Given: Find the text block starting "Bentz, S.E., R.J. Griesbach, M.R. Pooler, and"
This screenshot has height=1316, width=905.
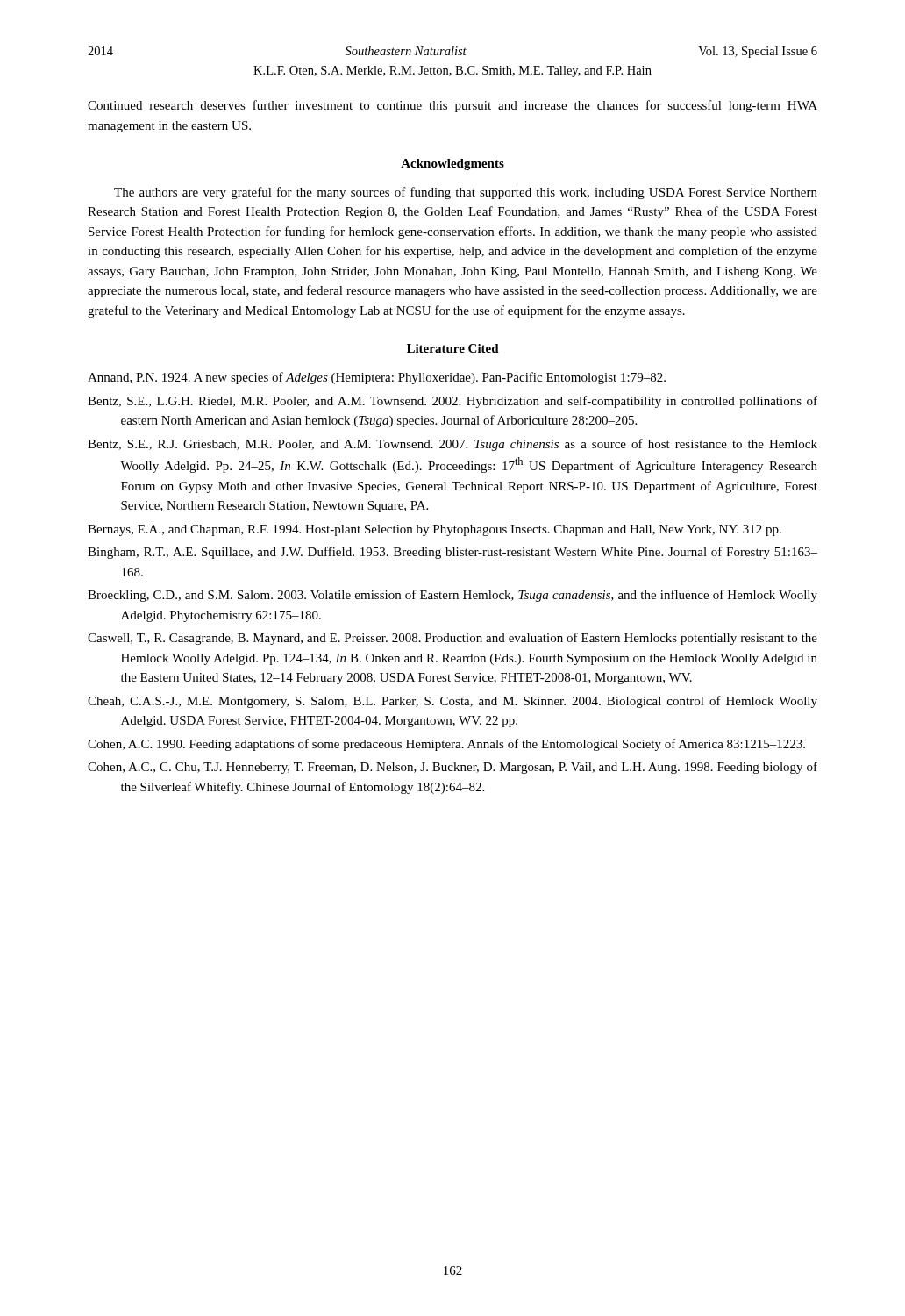Looking at the screenshot, I should pyautogui.click(x=452, y=474).
